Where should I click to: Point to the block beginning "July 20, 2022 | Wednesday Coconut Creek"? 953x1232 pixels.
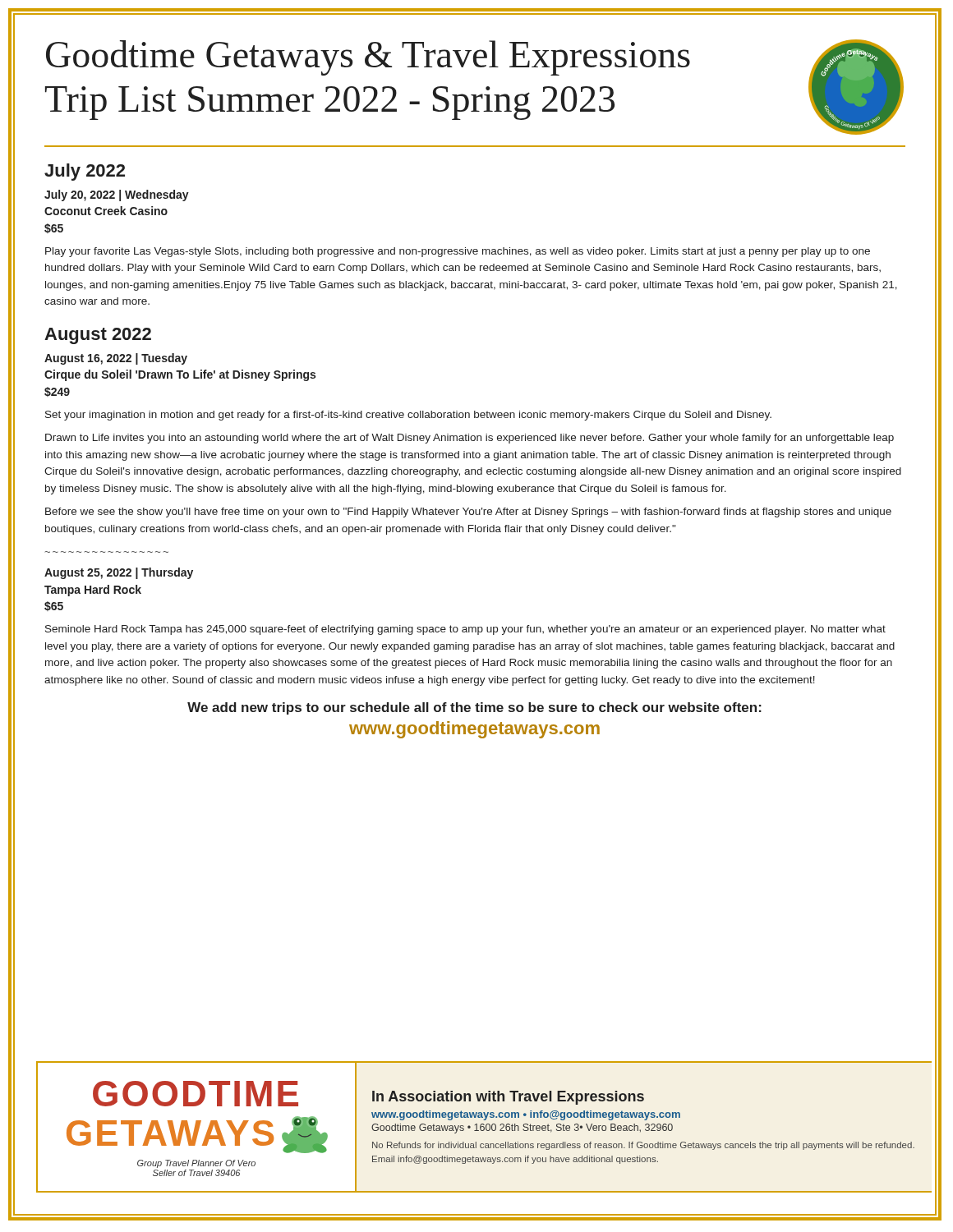coord(117,195)
